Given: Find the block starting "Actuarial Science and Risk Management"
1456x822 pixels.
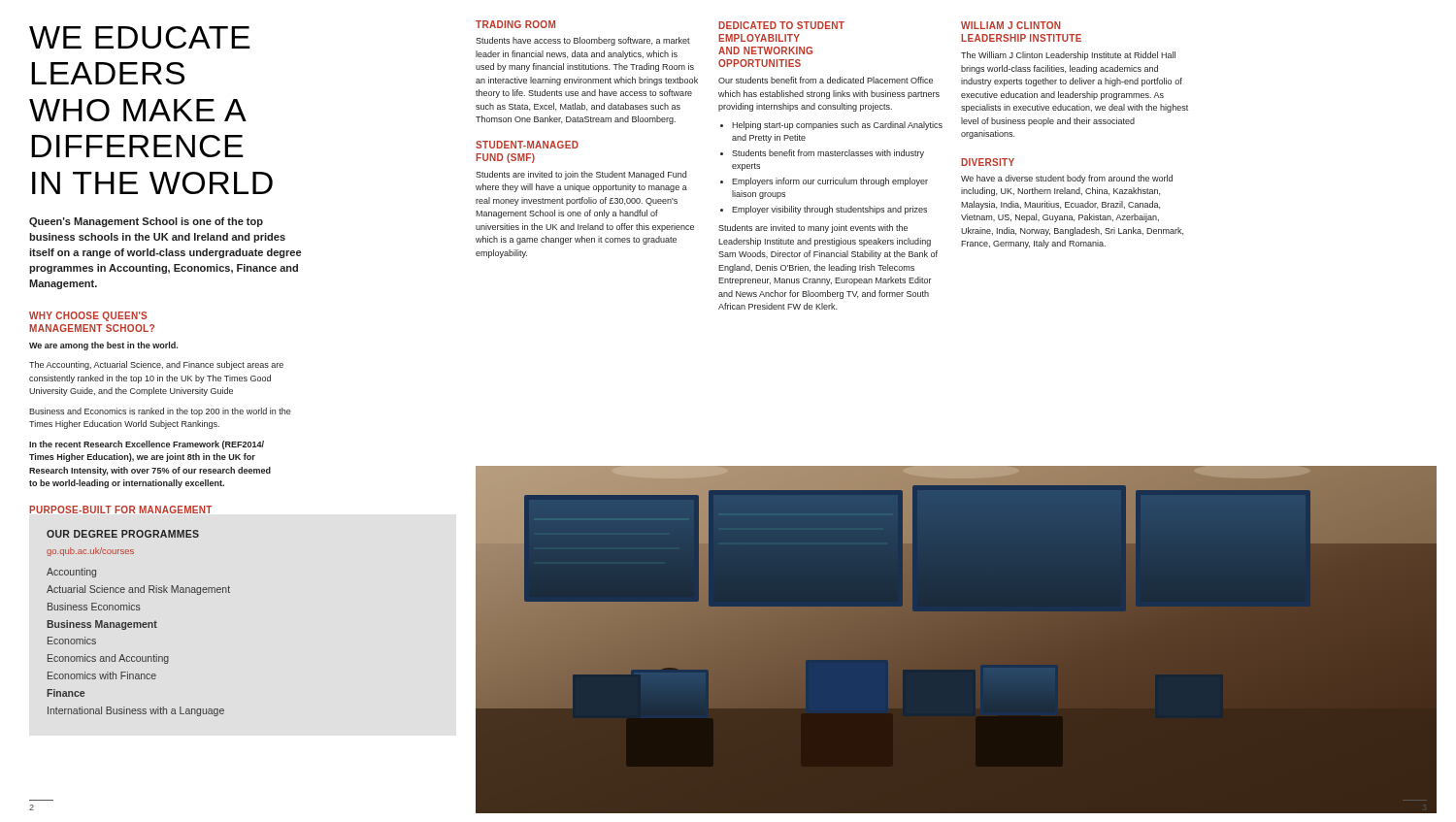Looking at the screenshot, I should (138, 589).
